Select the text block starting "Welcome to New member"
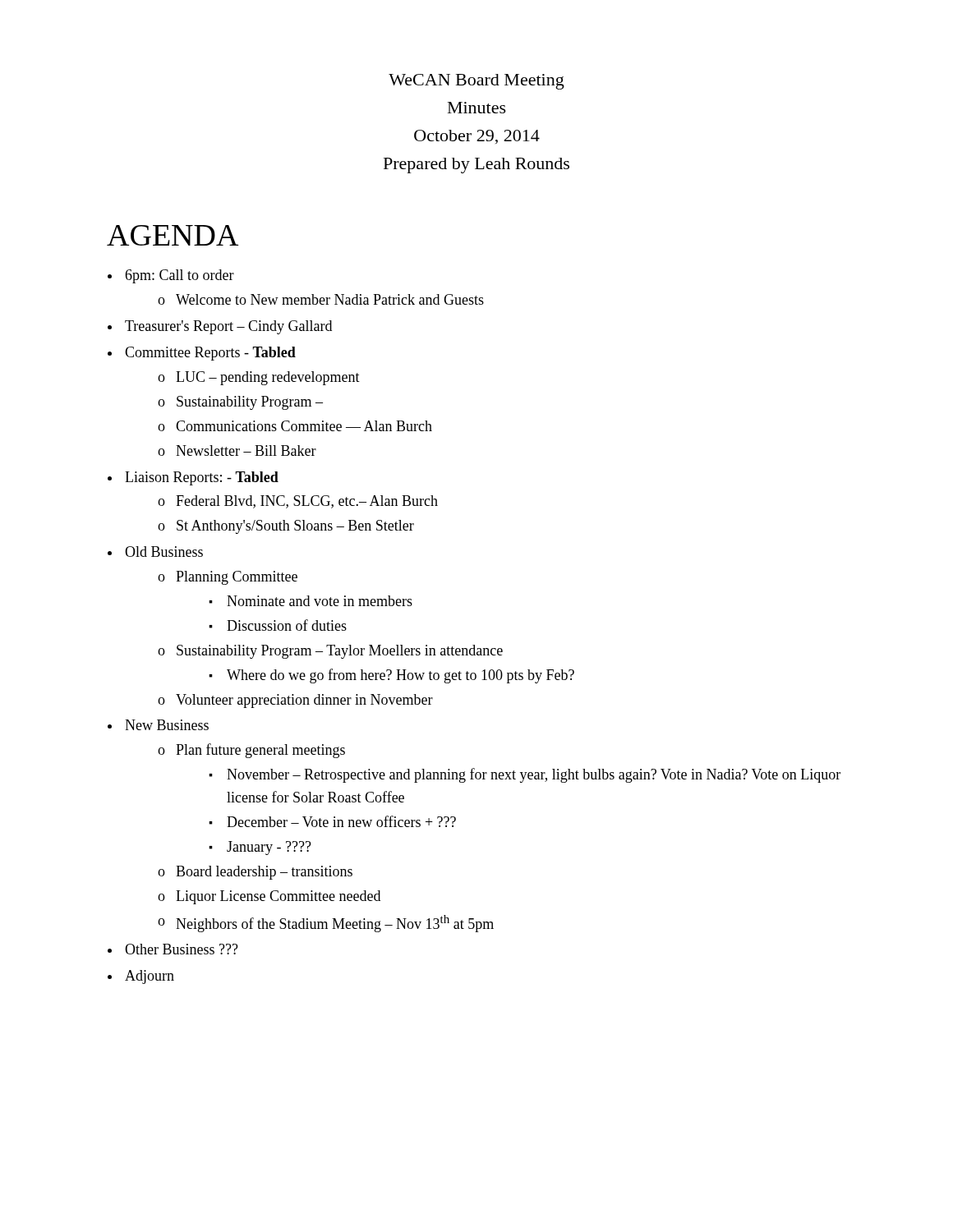Screen dimensions: 1232x953 (x=330, y=300)
